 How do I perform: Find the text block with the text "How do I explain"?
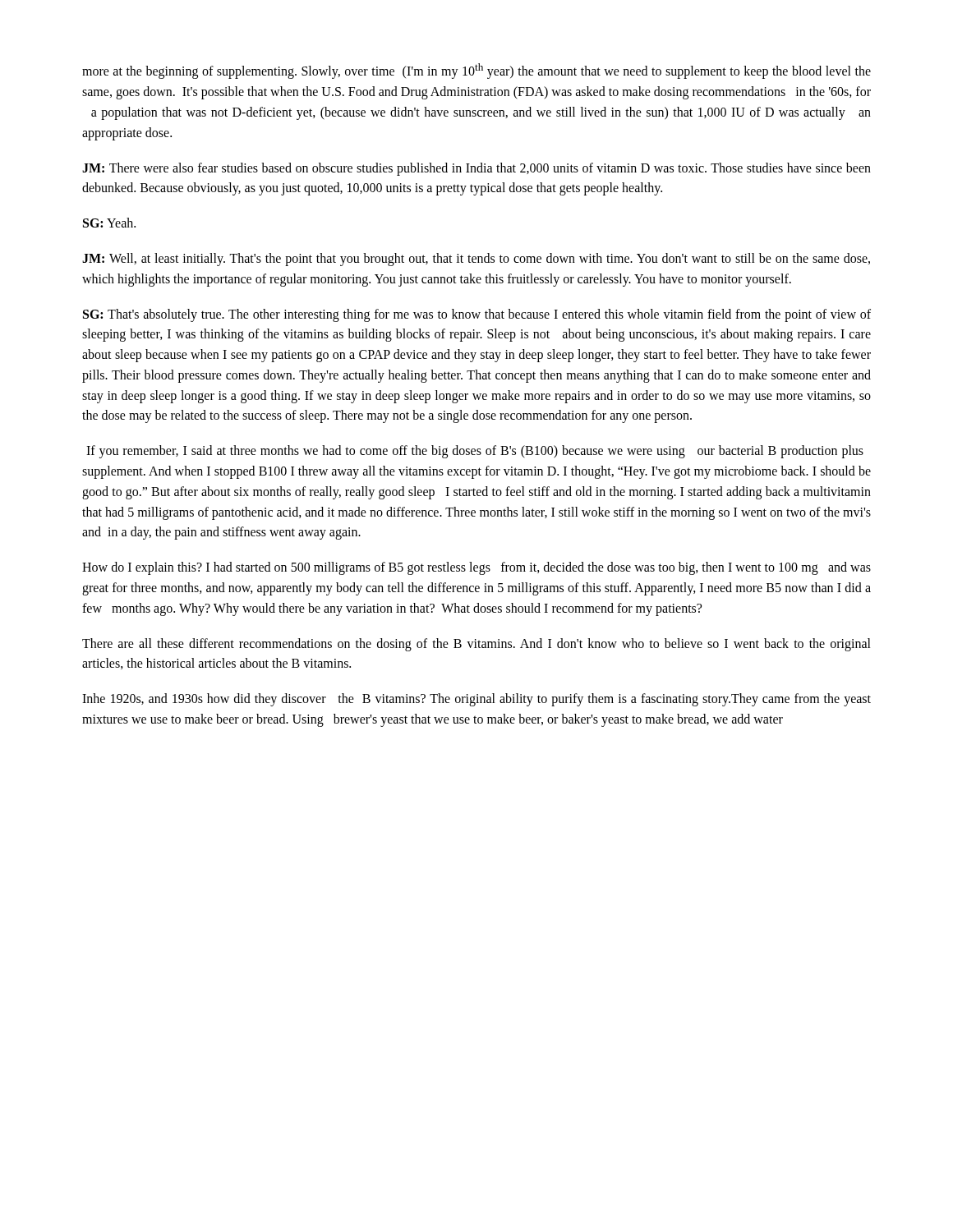click(x=476, y=588)
